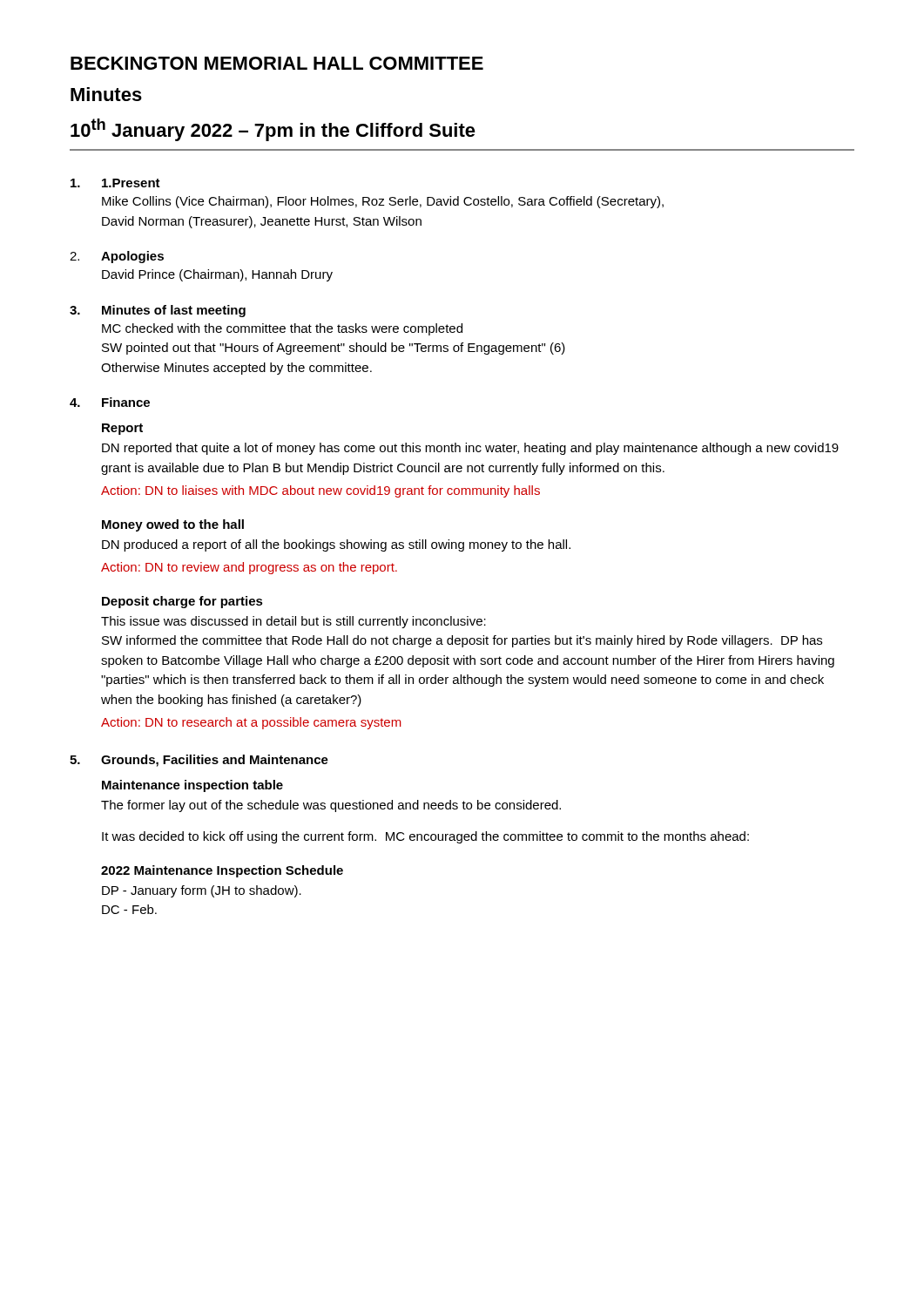Click the passage that begins "1.Present Mike Collins (Vice Chairman), Floor Holmes, Roz"
Screen dimensions: 1307x924
coord(367,203)
